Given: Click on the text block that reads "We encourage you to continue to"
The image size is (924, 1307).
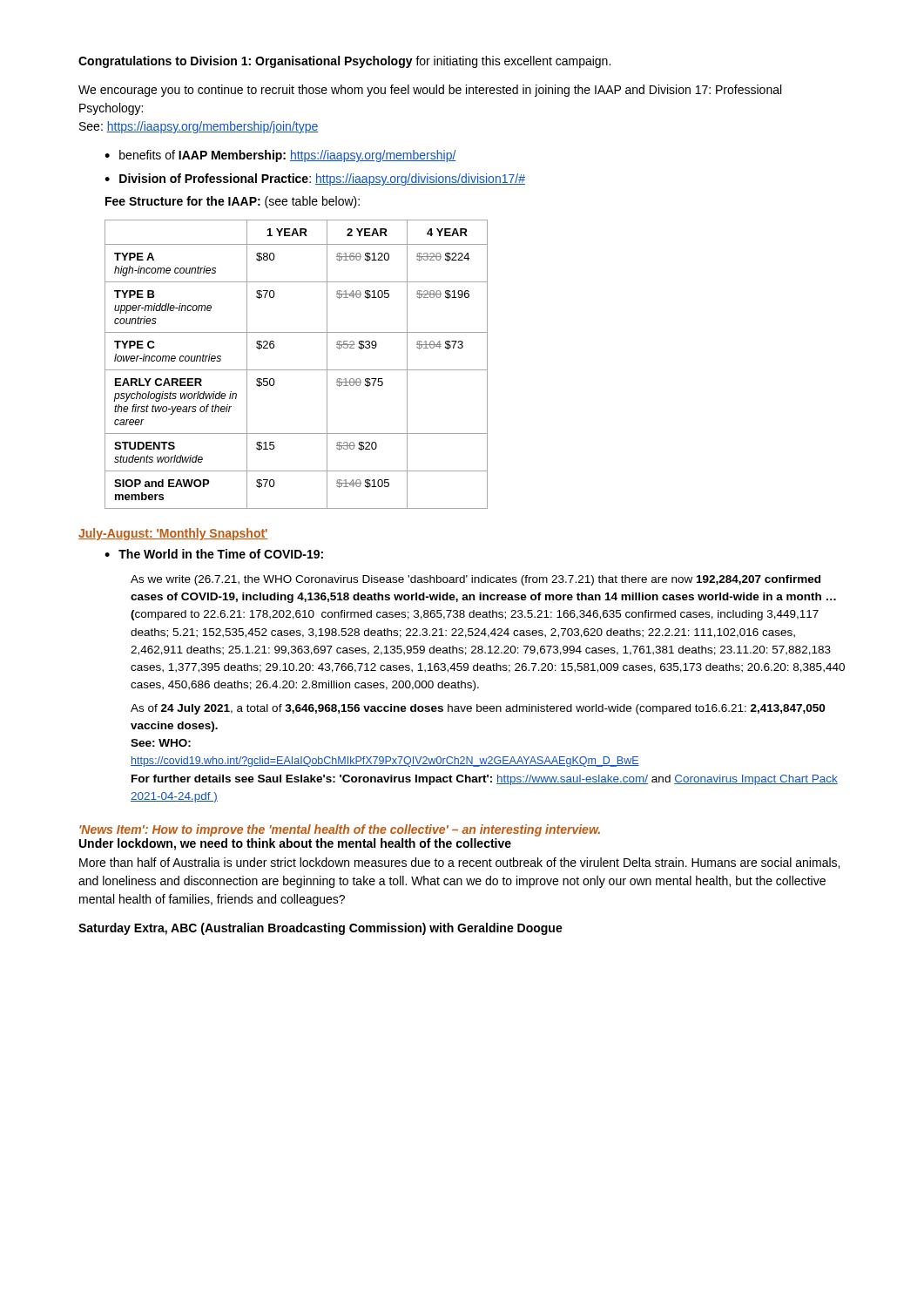Looking at the screenshot, I should tap(430, 91).
